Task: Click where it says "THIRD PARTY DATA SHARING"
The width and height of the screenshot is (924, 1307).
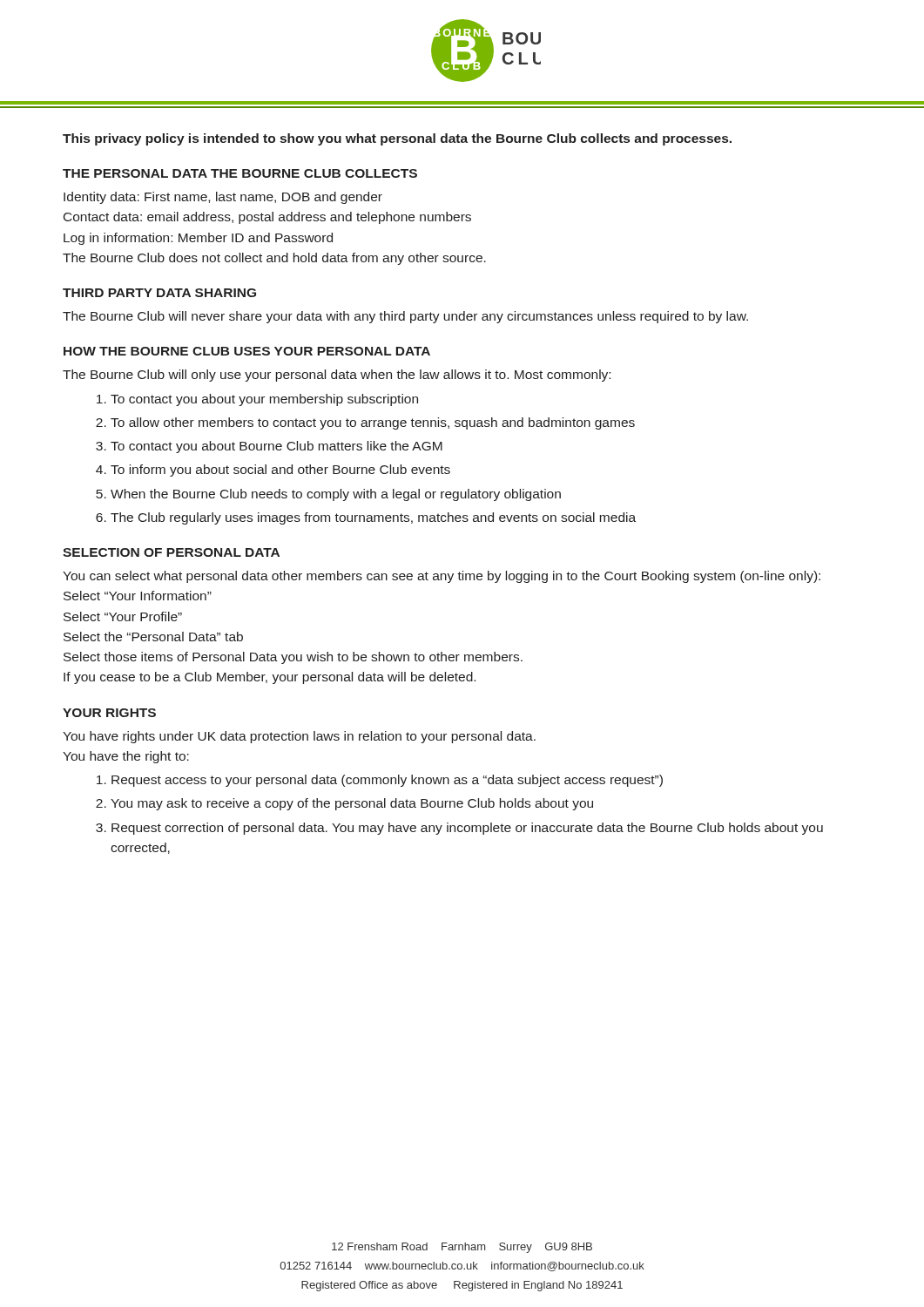Action: tap(160, 292)
